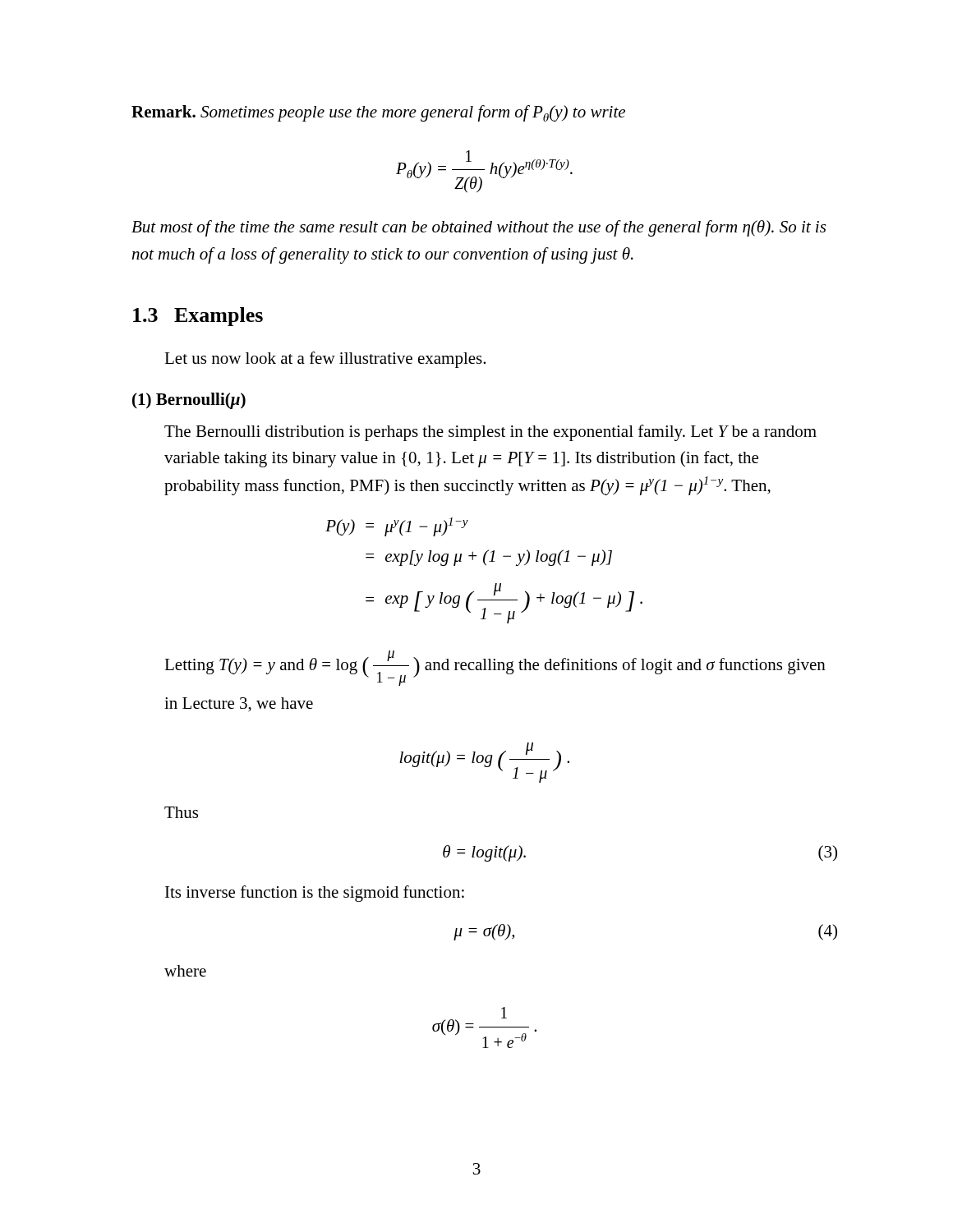Click on the region starting "Remark. Sometimes people"

(x=379, y=113)
